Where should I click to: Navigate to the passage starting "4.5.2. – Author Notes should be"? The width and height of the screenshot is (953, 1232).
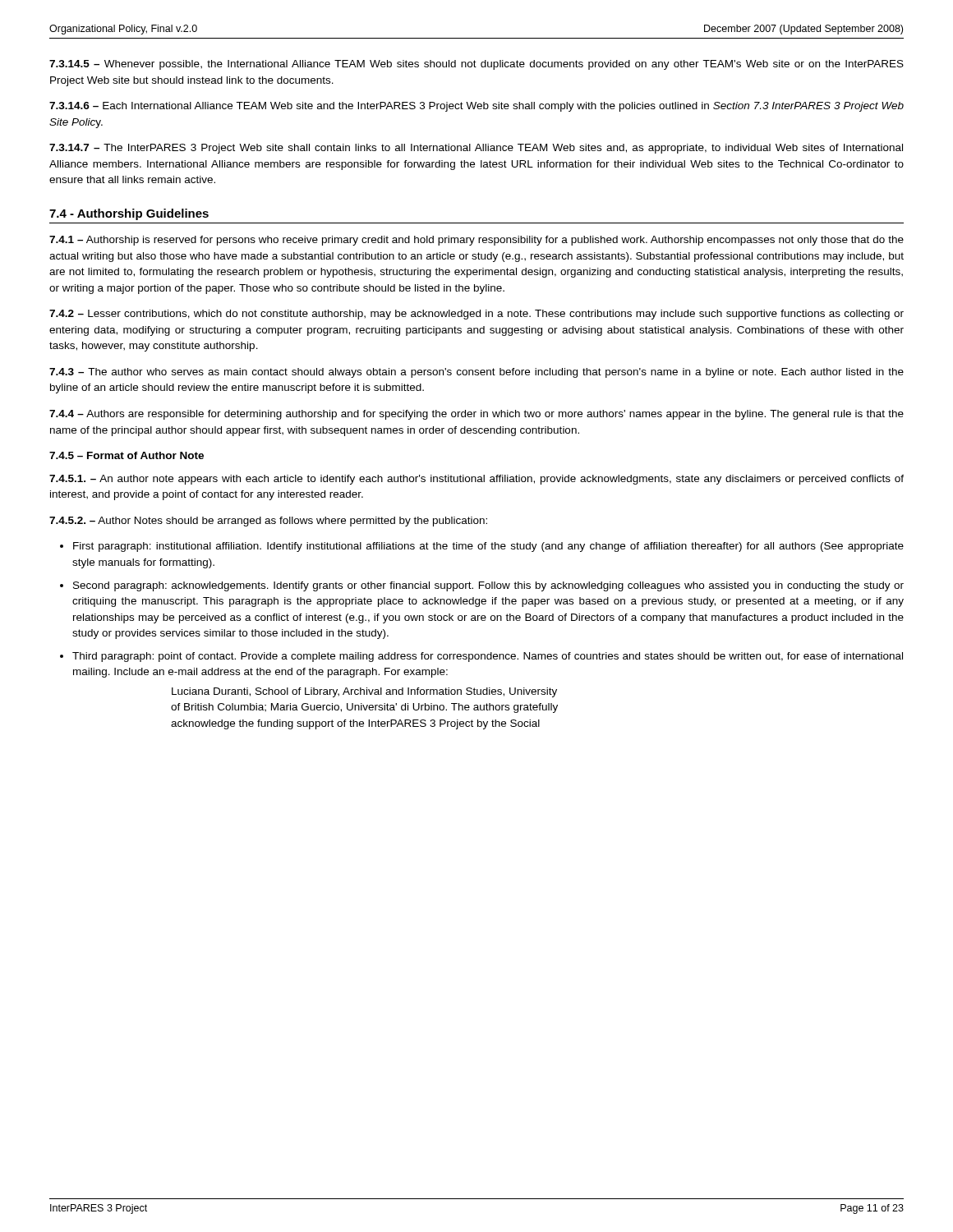(269, 520)
